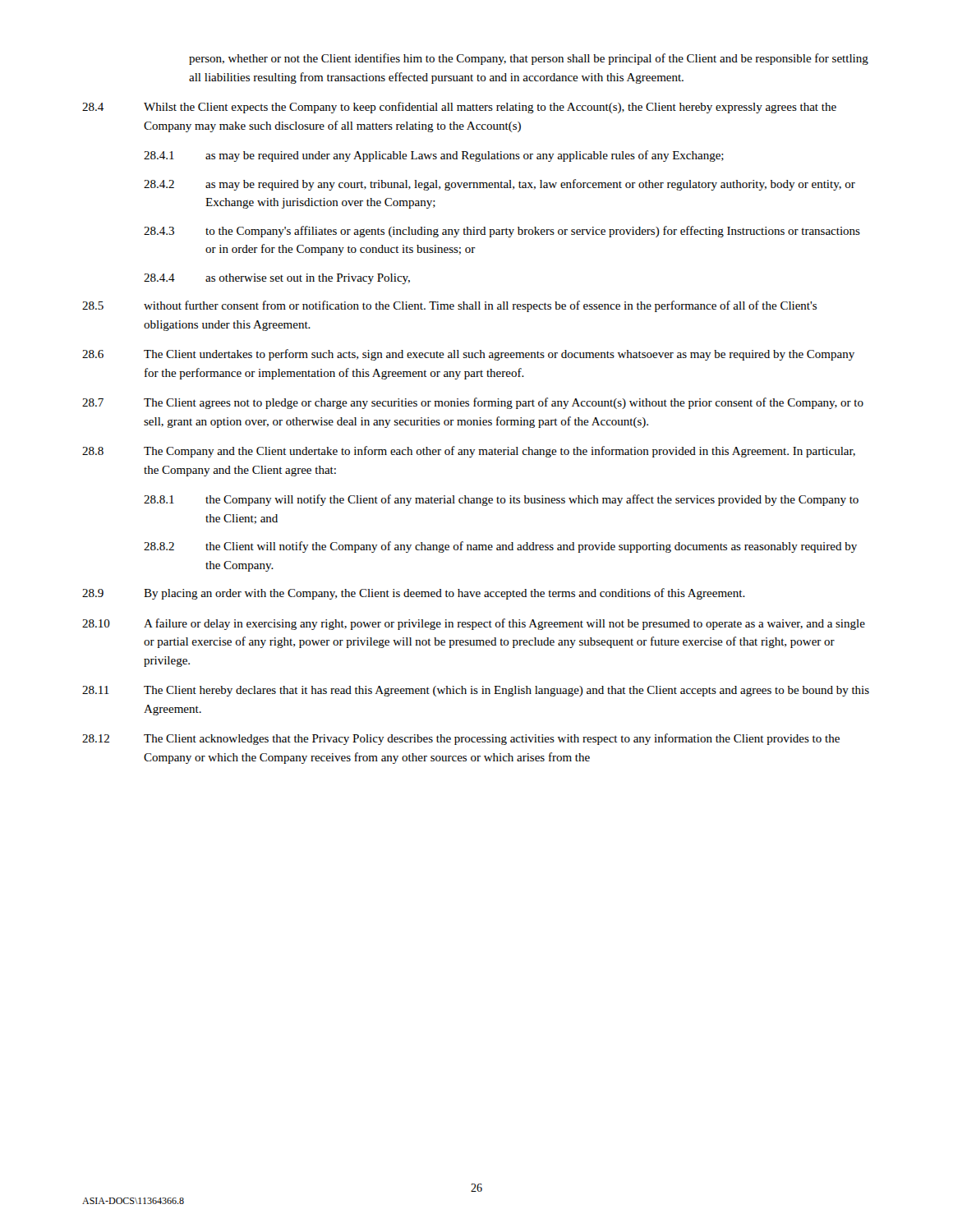Viewport: 953px width, 1232px height.
Task: Locate the element starting "28.5 without further consent from or notification"
Action: 476,315
